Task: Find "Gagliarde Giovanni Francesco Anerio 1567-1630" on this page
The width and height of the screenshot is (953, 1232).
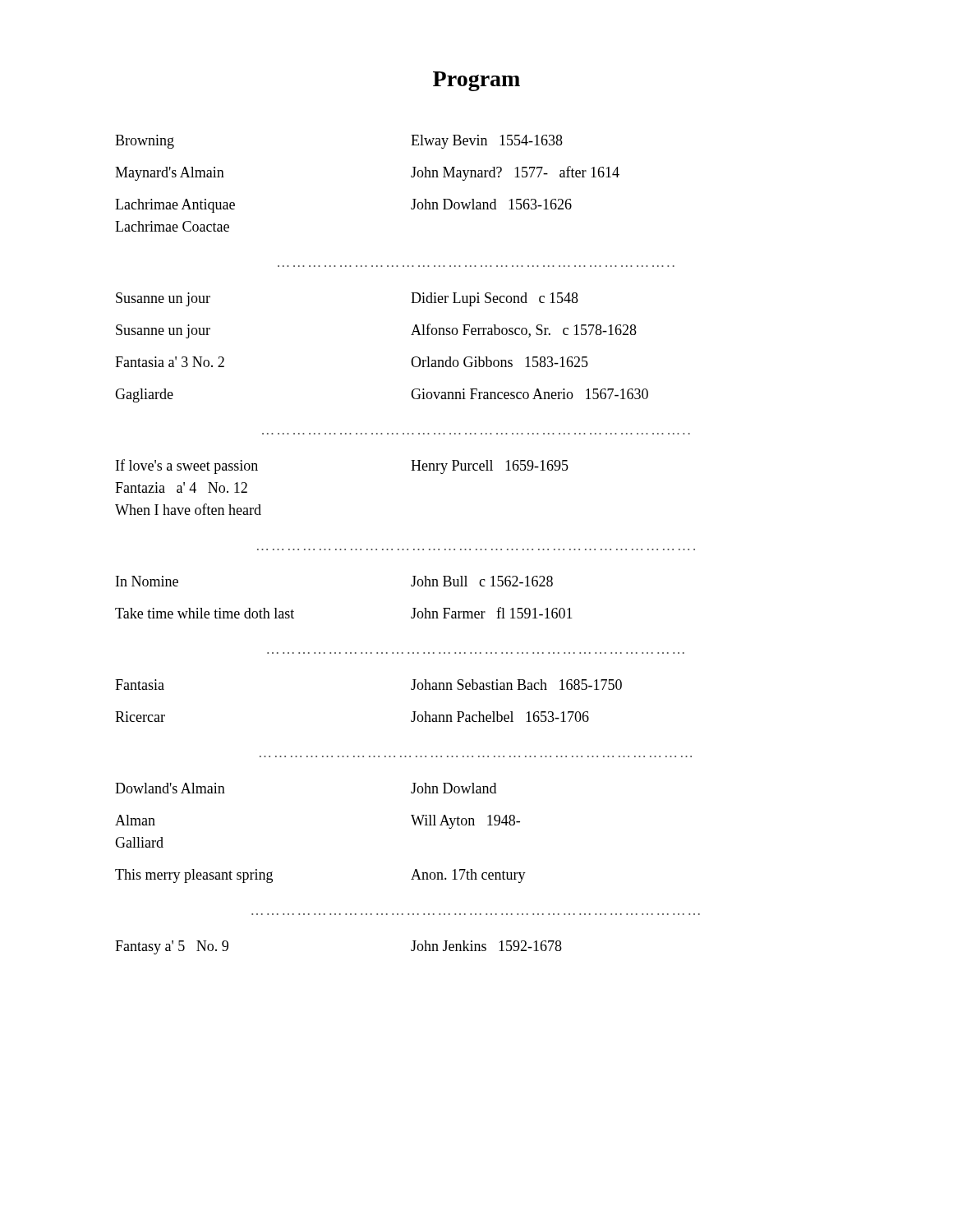Action: [x=476, y=395]
